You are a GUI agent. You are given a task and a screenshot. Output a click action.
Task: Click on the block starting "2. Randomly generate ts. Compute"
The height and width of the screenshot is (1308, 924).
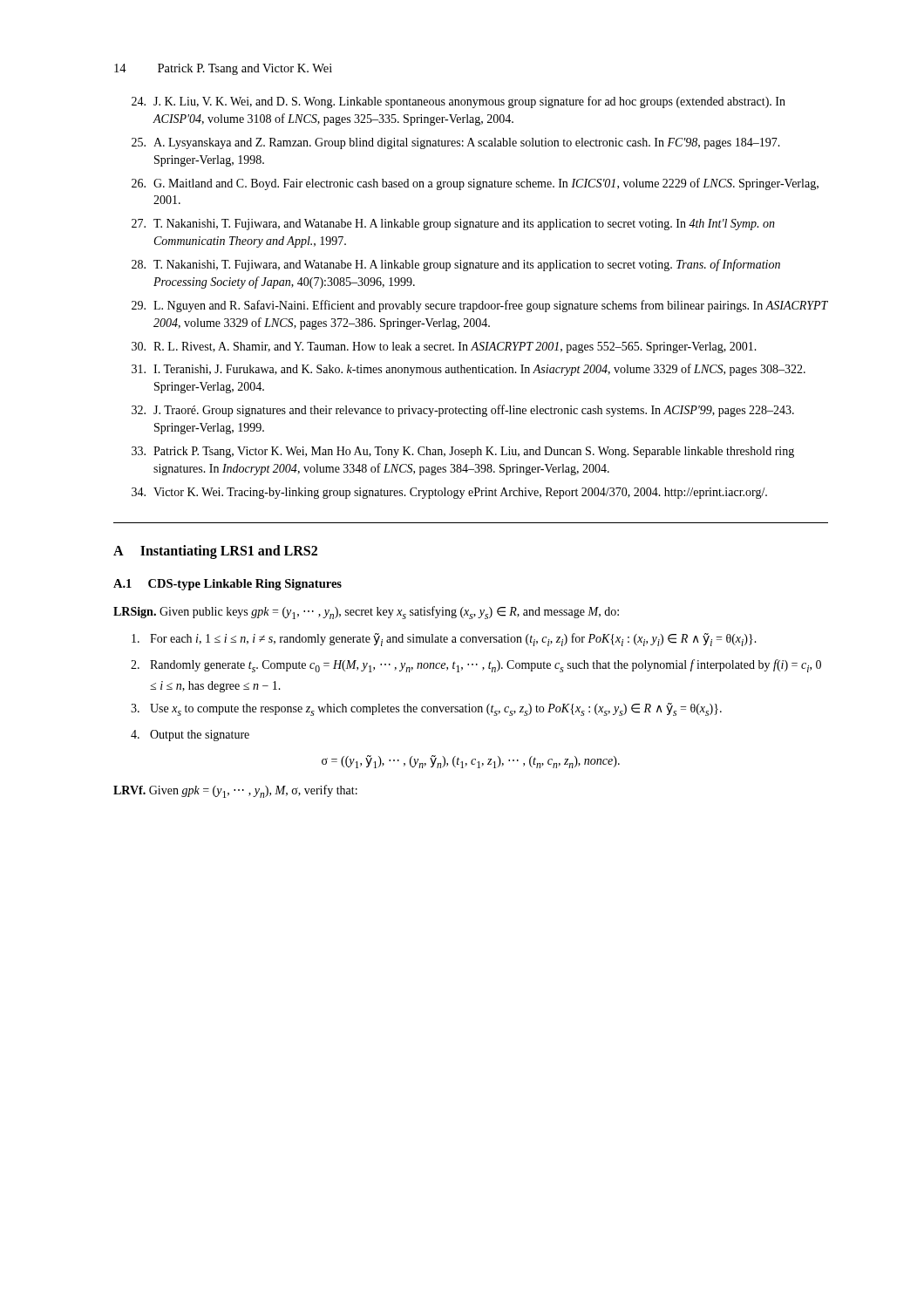pos(479,676)
